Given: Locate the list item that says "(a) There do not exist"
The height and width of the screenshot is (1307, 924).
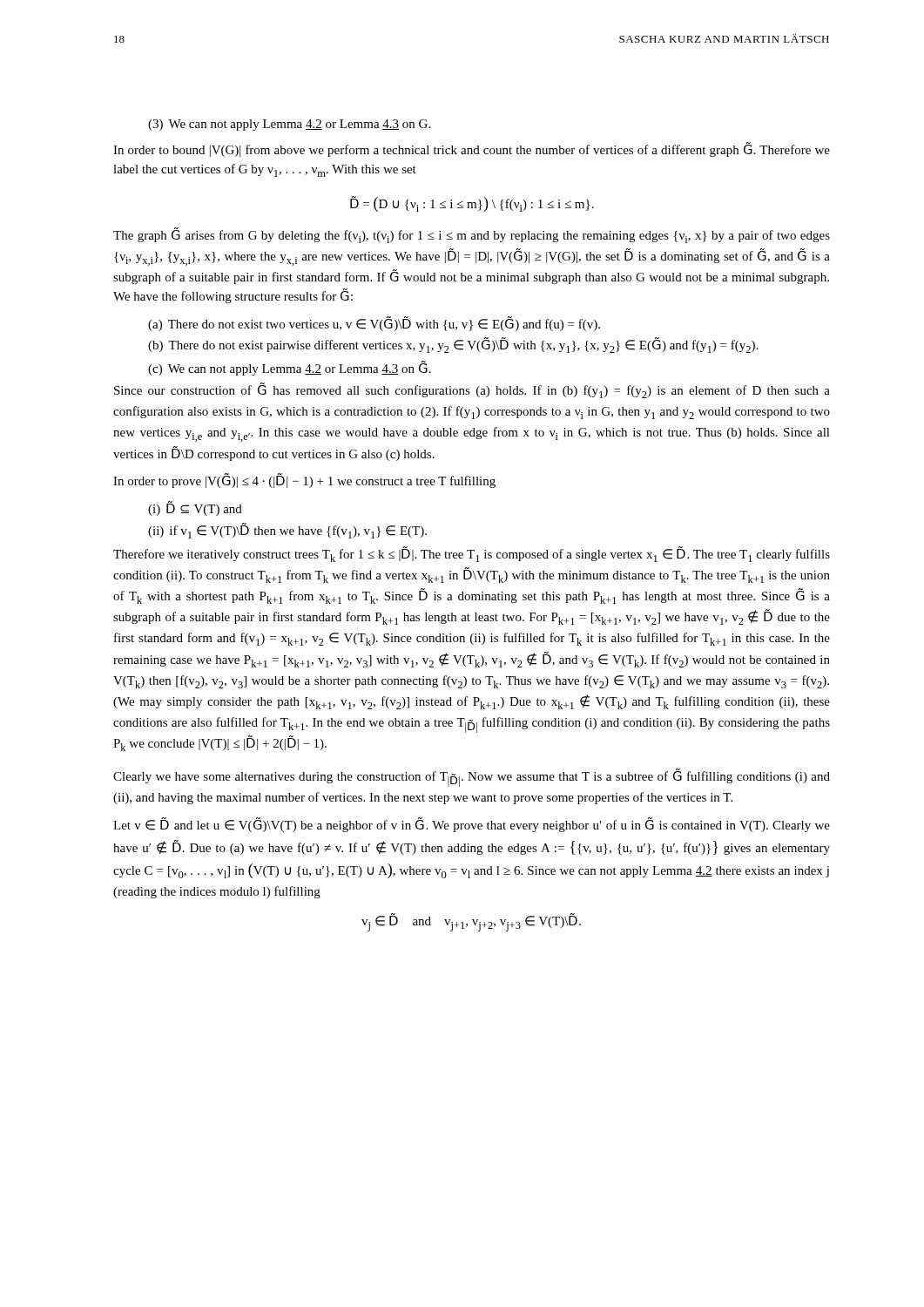Looking at the screenshot, I should tap(489, 324).
